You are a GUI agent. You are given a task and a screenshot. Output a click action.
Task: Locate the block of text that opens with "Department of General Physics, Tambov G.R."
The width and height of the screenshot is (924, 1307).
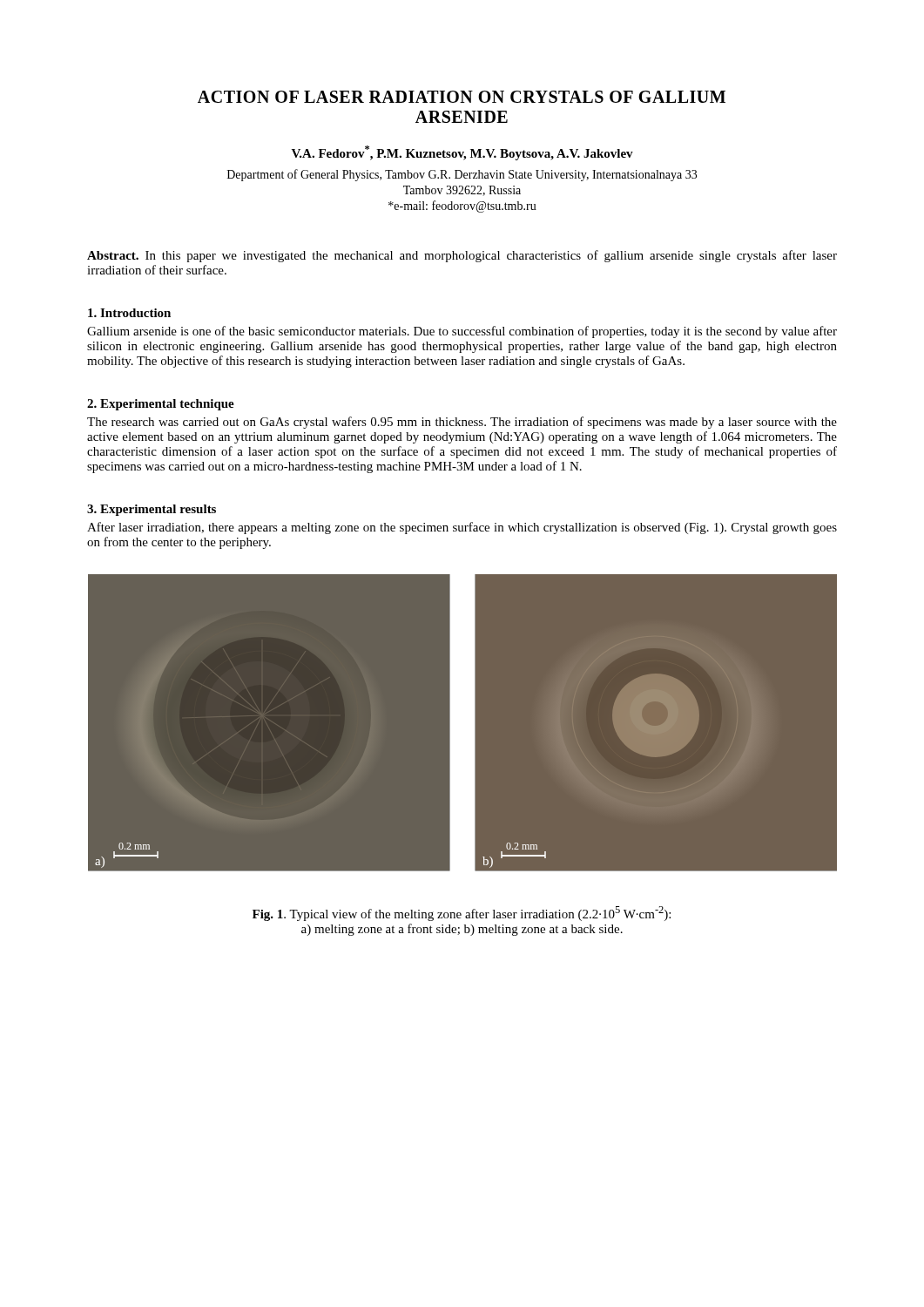click(x=462, y=175)
